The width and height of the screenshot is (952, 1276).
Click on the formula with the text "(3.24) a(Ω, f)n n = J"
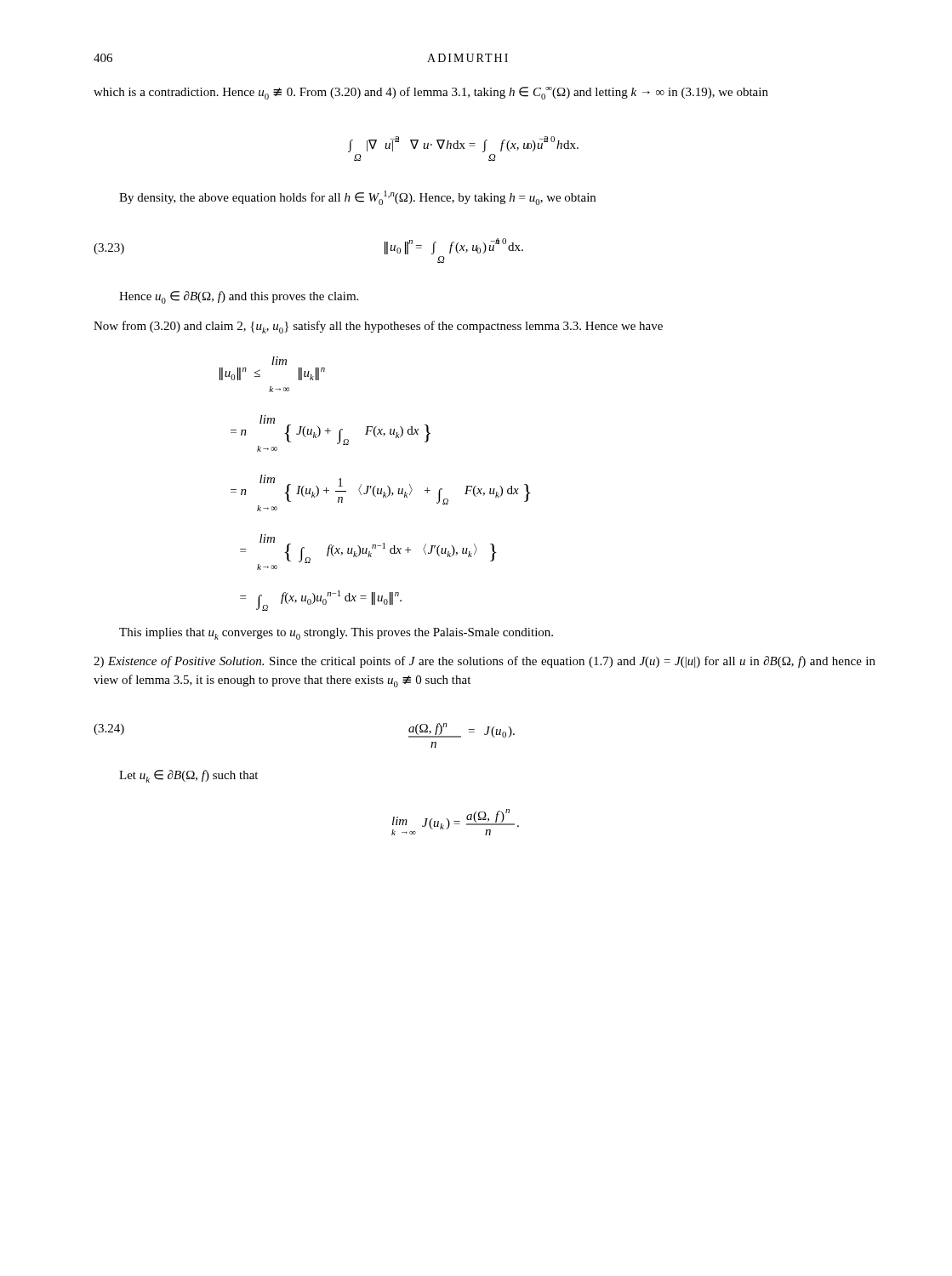click(x=110, y=730)
